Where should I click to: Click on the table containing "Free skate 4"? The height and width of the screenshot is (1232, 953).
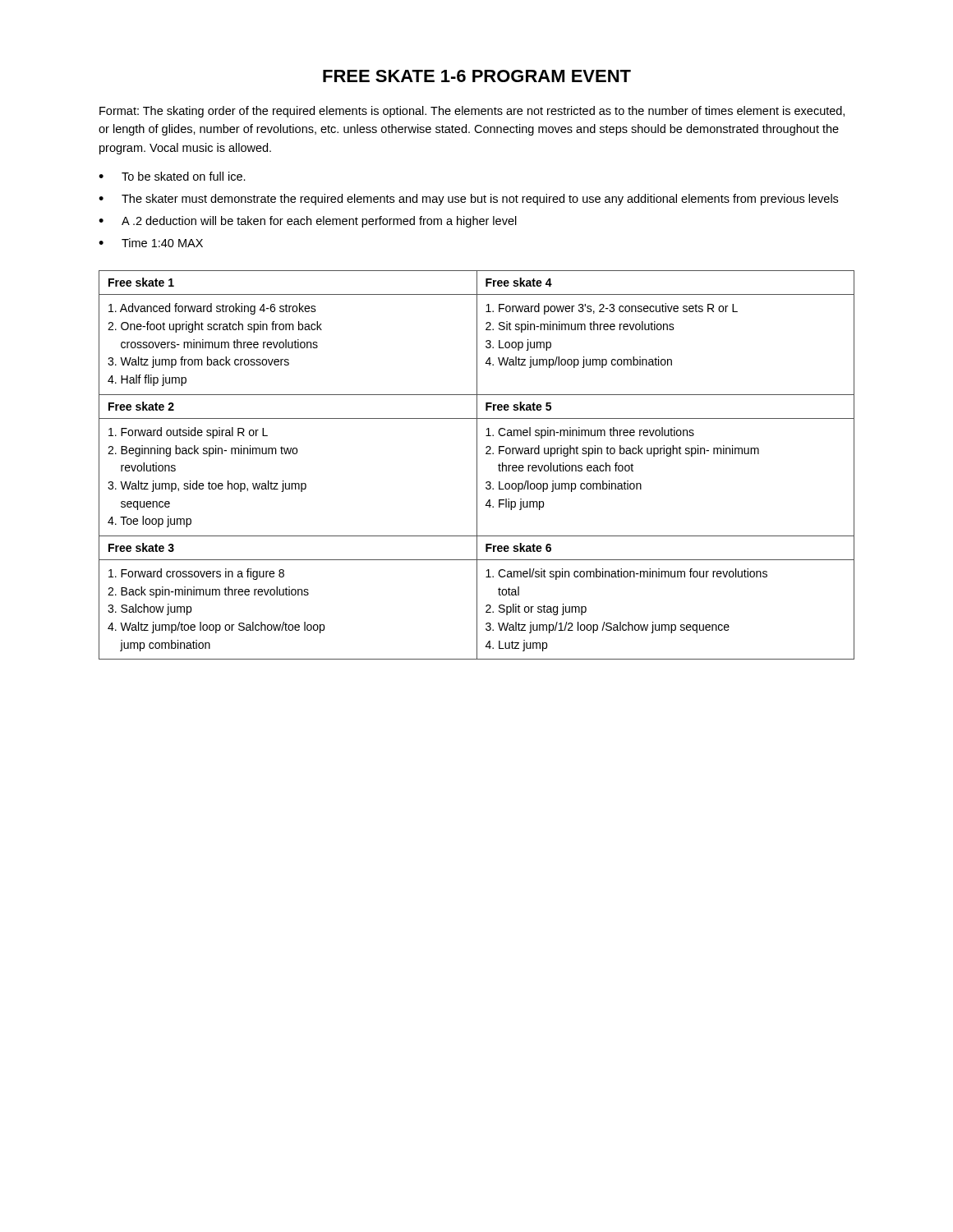tap(476, 465)
